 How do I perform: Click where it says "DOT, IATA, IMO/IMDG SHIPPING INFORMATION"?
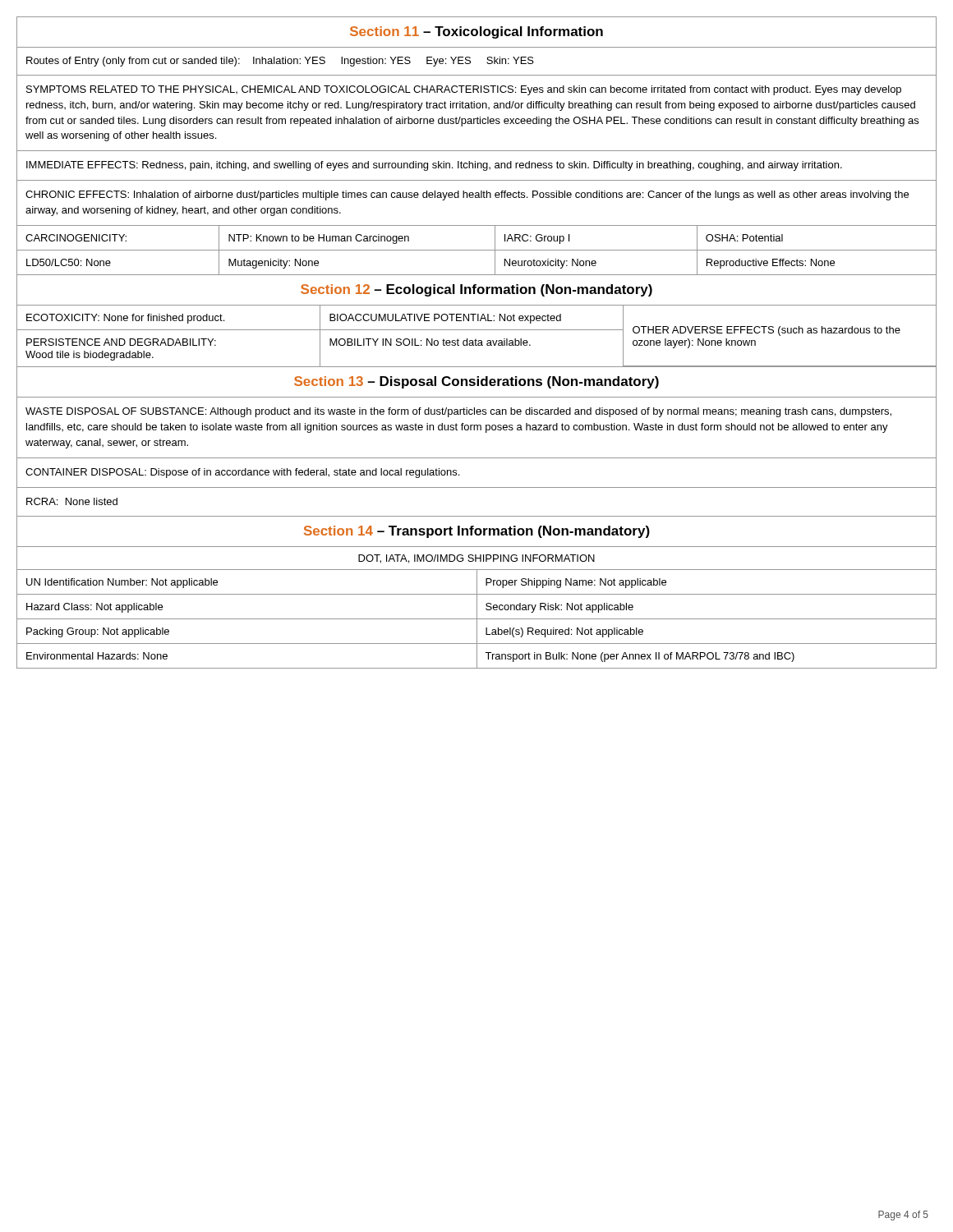476,558
